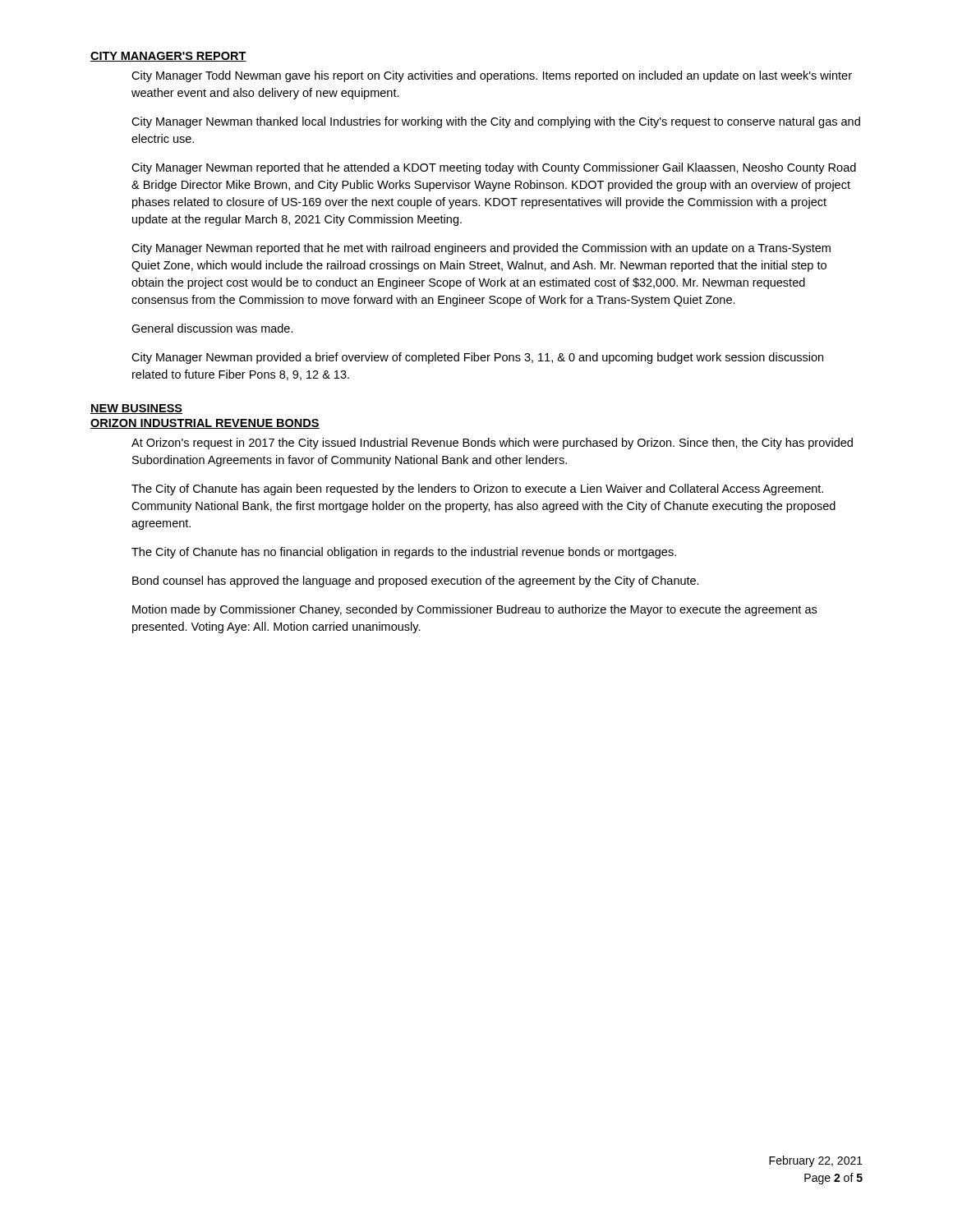
Task: Click on the text starting "General discussion was made."
Action: pos(213,329)
